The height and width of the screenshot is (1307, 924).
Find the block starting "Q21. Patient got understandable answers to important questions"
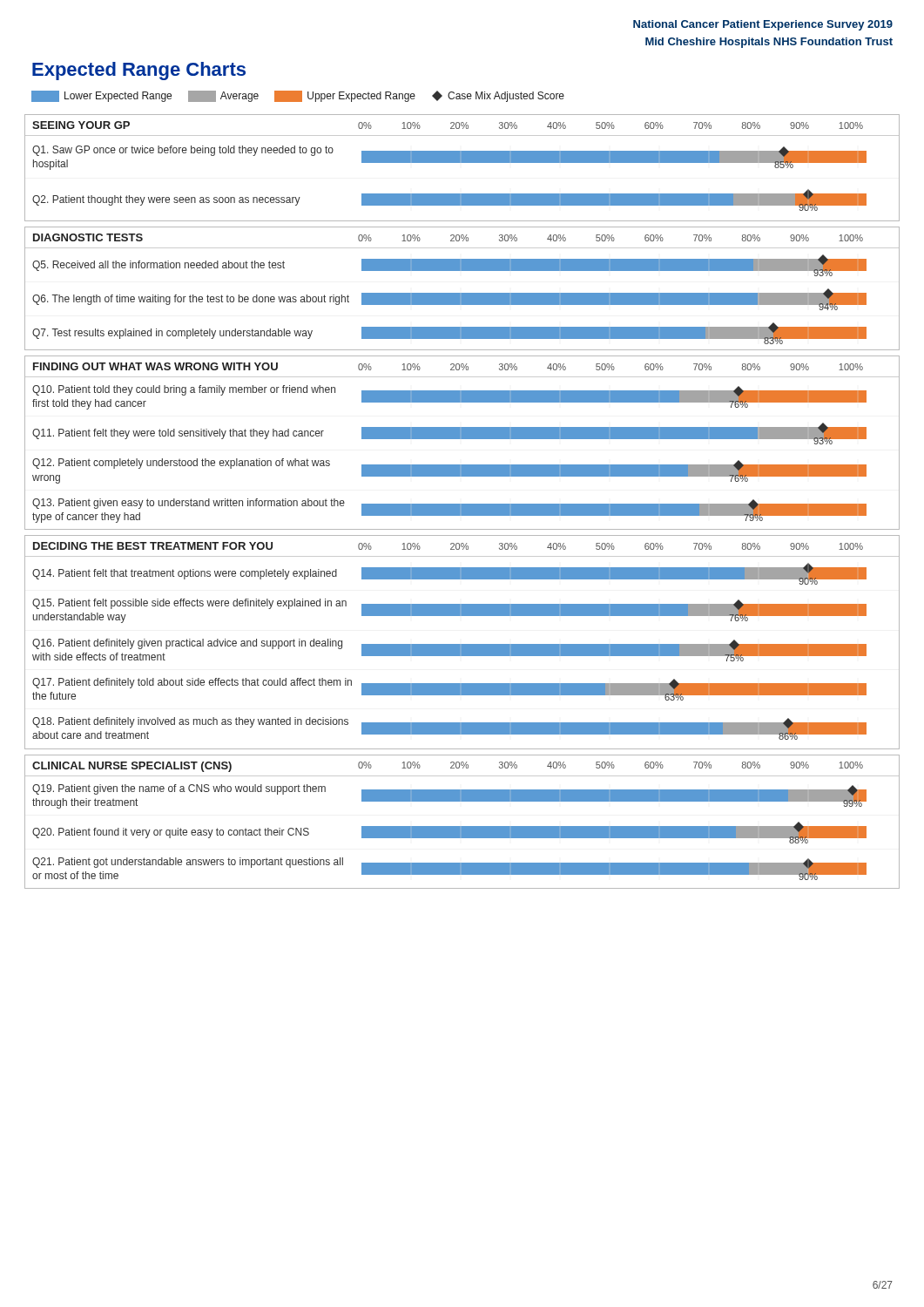coord(188,869)
